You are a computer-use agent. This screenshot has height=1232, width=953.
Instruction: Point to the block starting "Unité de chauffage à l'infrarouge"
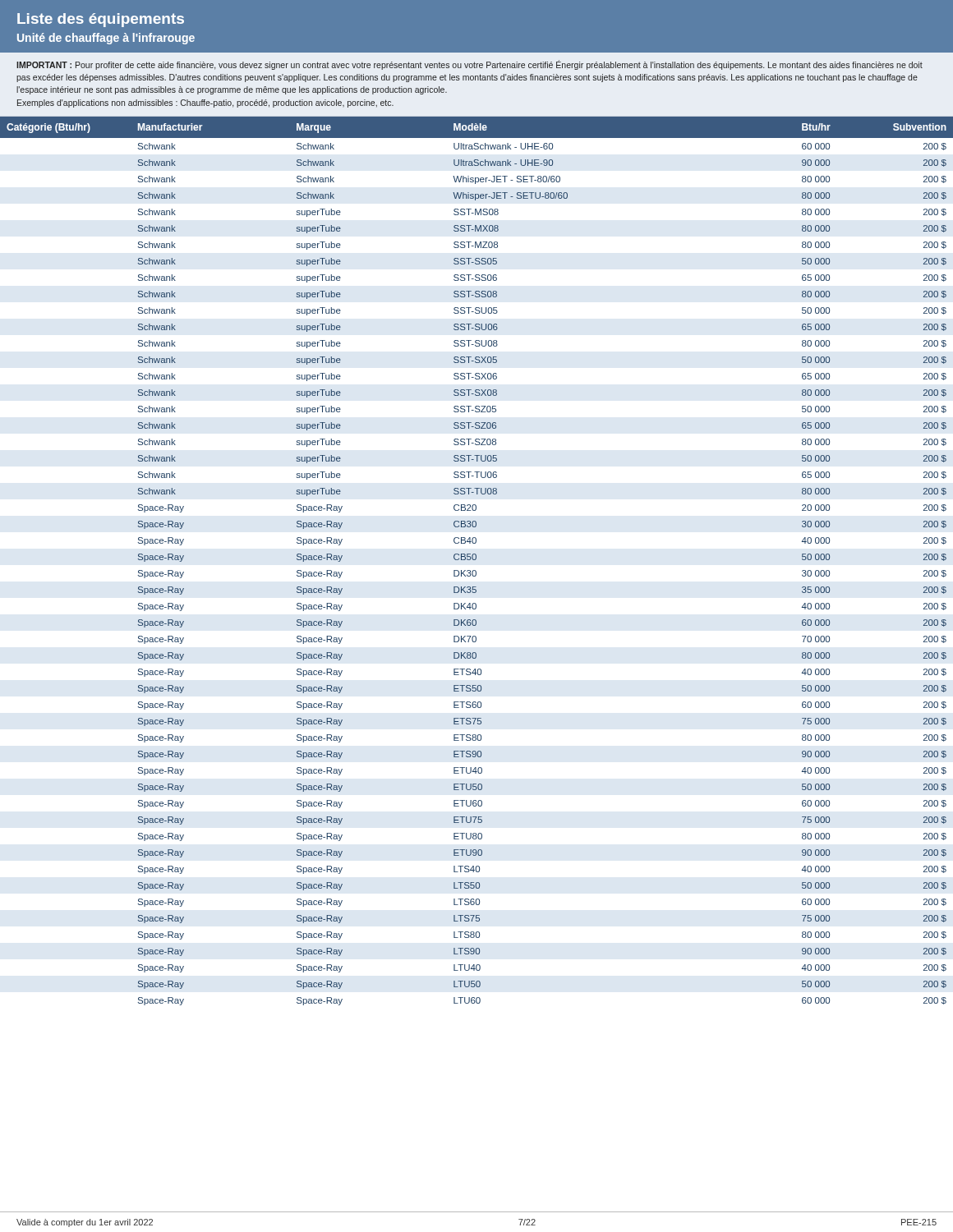pyautogui.click(x=106, y=39)
